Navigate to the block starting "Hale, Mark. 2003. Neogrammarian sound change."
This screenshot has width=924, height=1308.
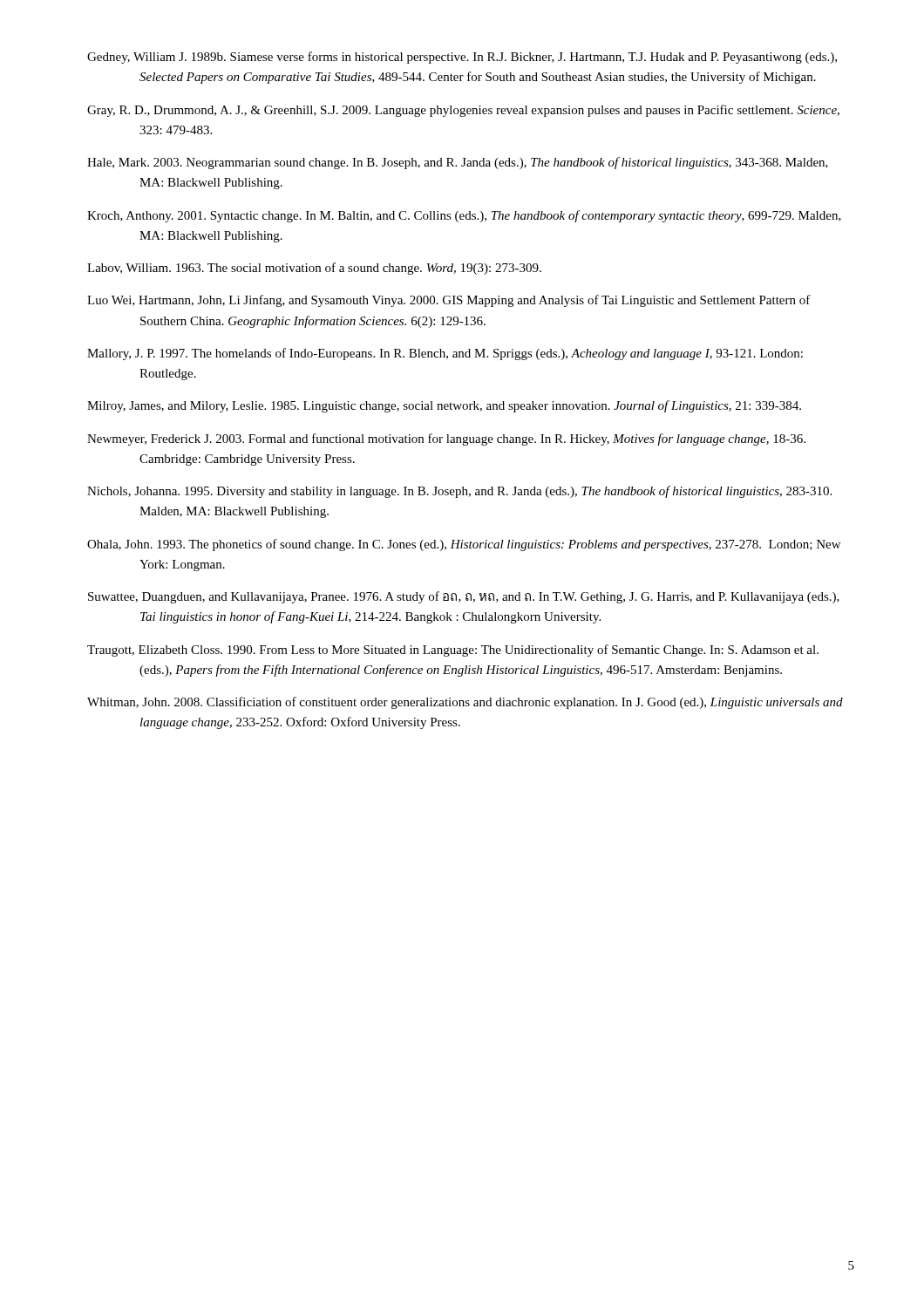pyautogui.click(x=458, y=172)
